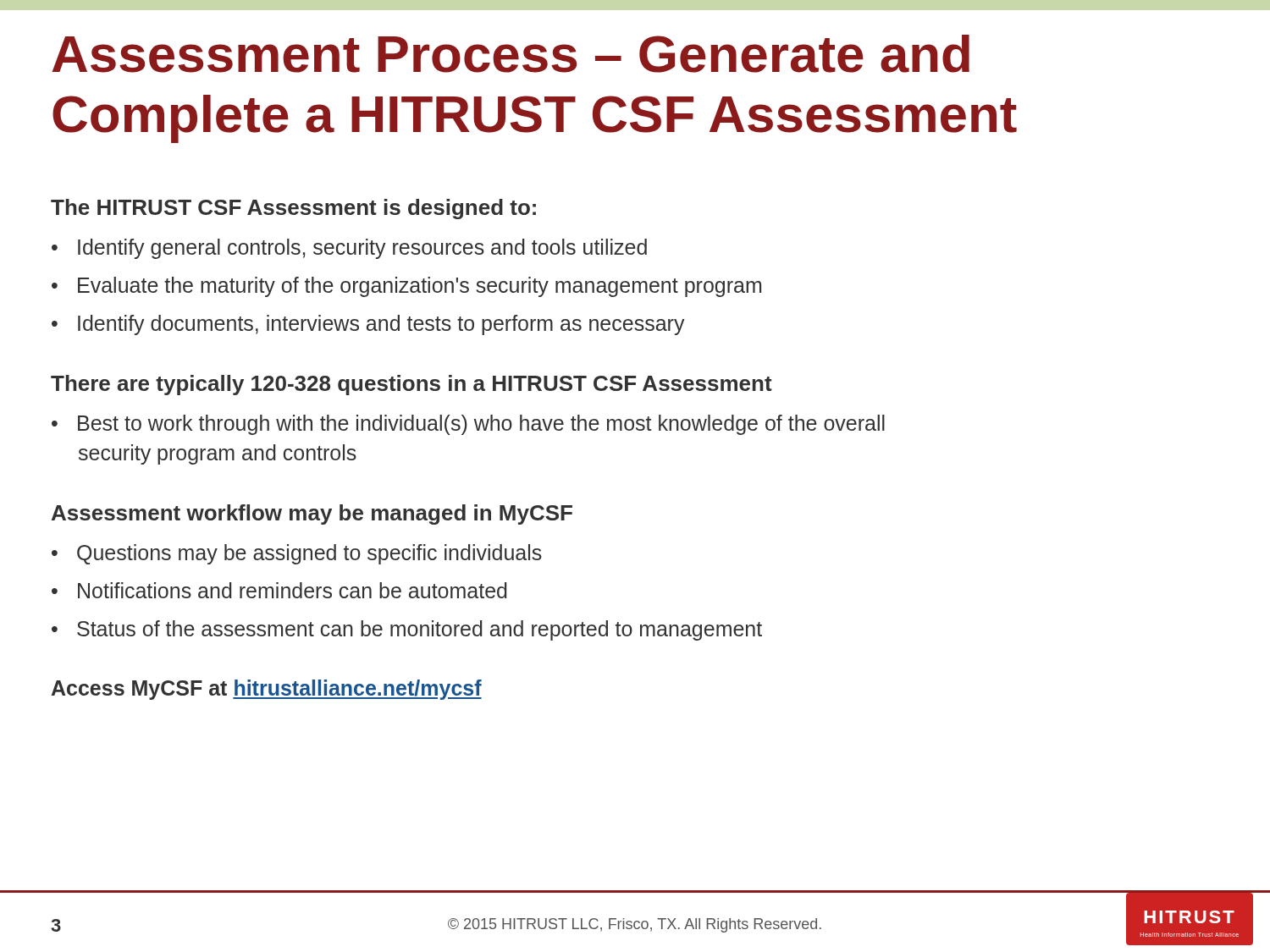Screen dimensions: 952x1270
Task: Select the block starting "• Identify documents,"
Action: point(368,324)
